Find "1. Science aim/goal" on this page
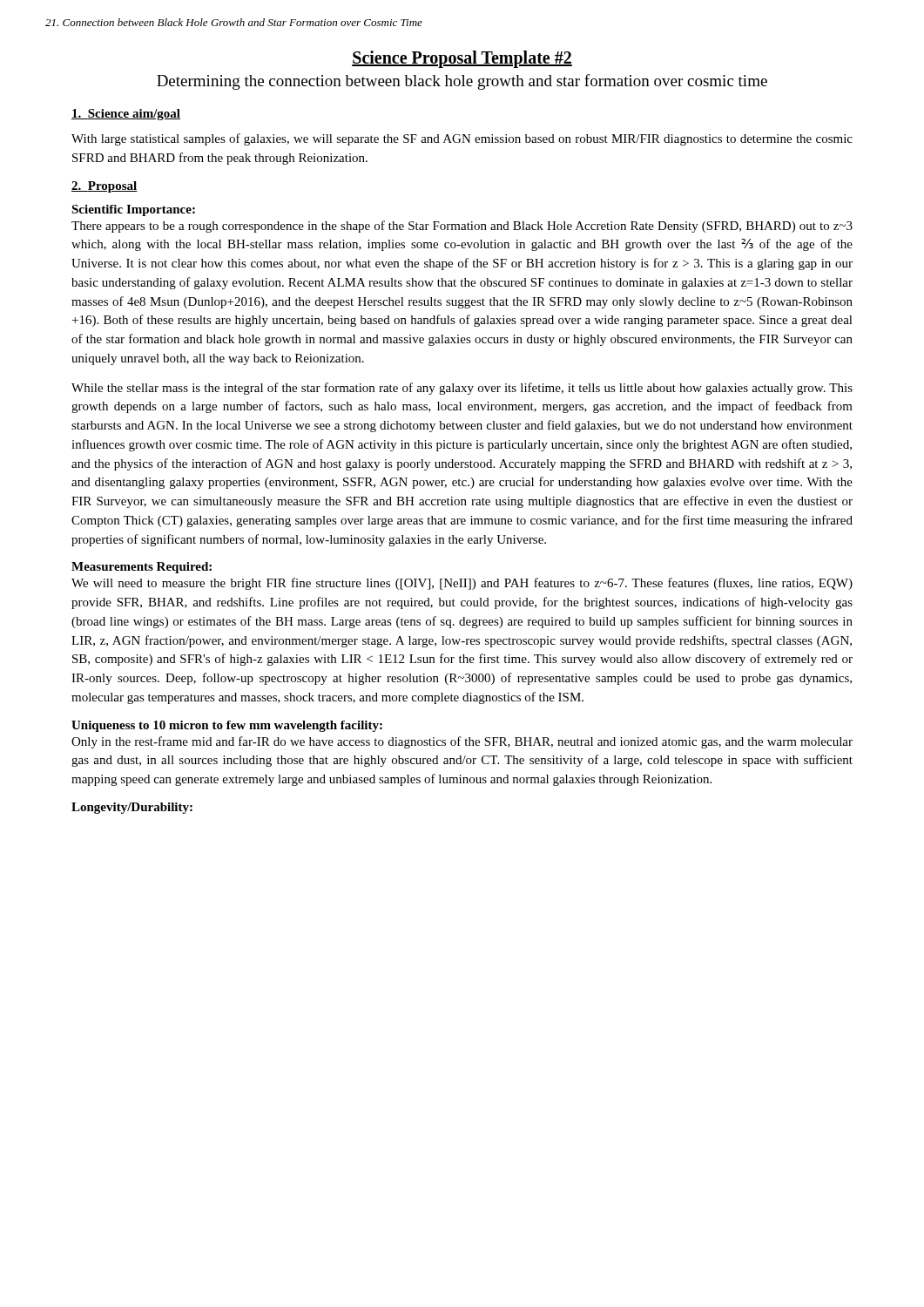Screen dimensions: 1307x924 [x=126, y=113]
